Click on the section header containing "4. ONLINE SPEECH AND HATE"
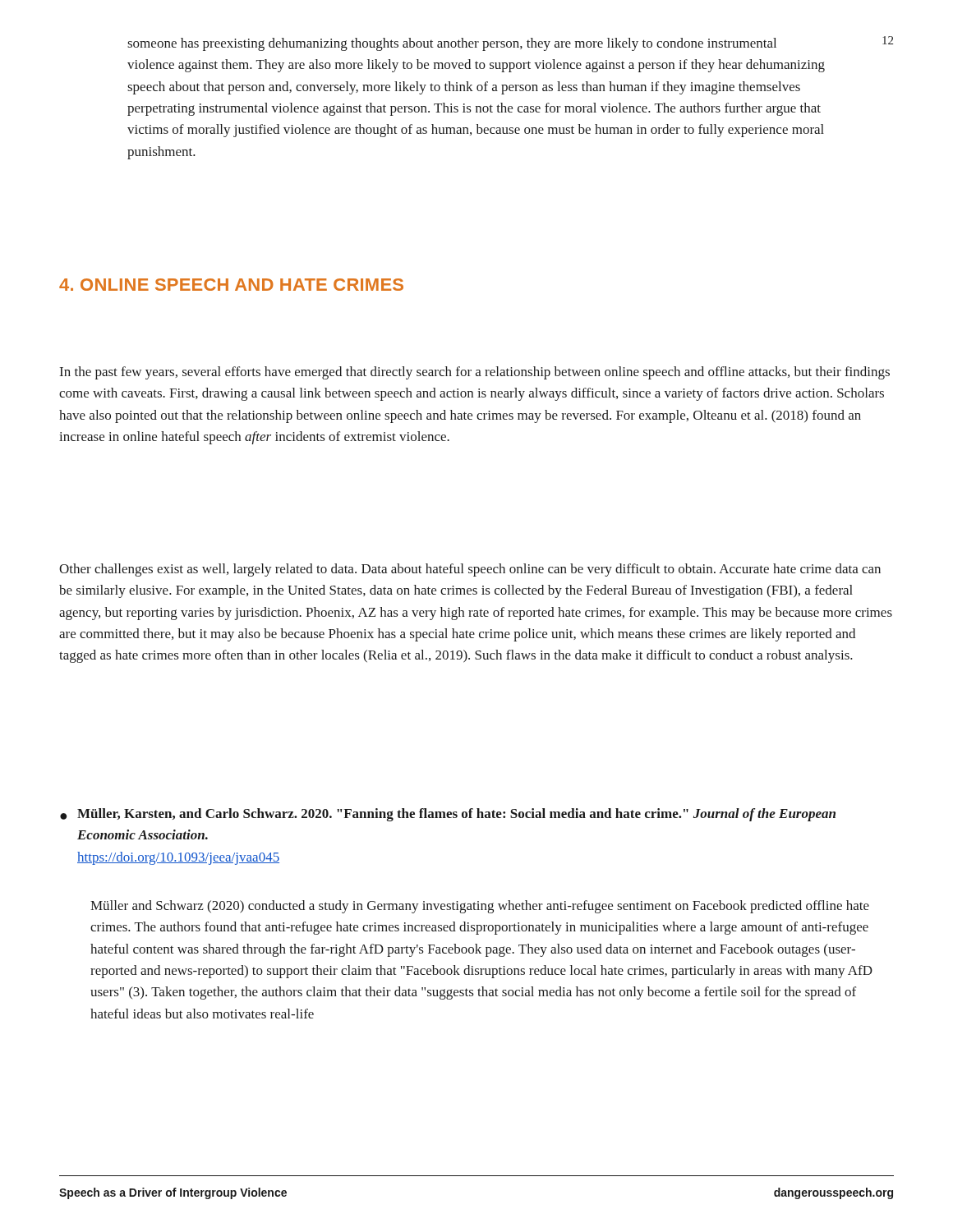The width and height of the screenshot is (953, 1232). (x=231, y=285)
